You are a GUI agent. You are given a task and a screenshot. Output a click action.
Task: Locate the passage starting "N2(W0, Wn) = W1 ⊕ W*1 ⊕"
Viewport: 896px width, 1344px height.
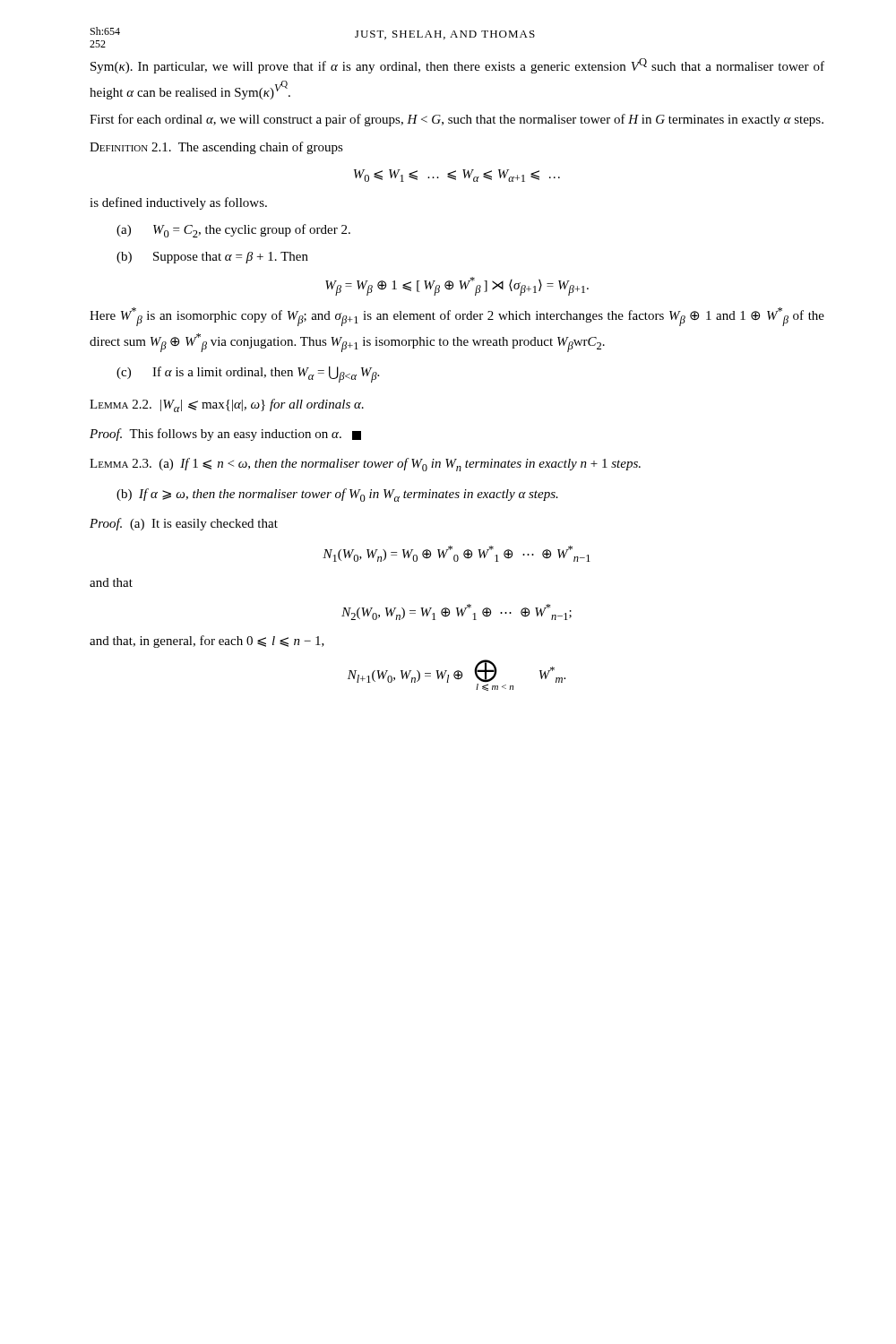point(457,612)
